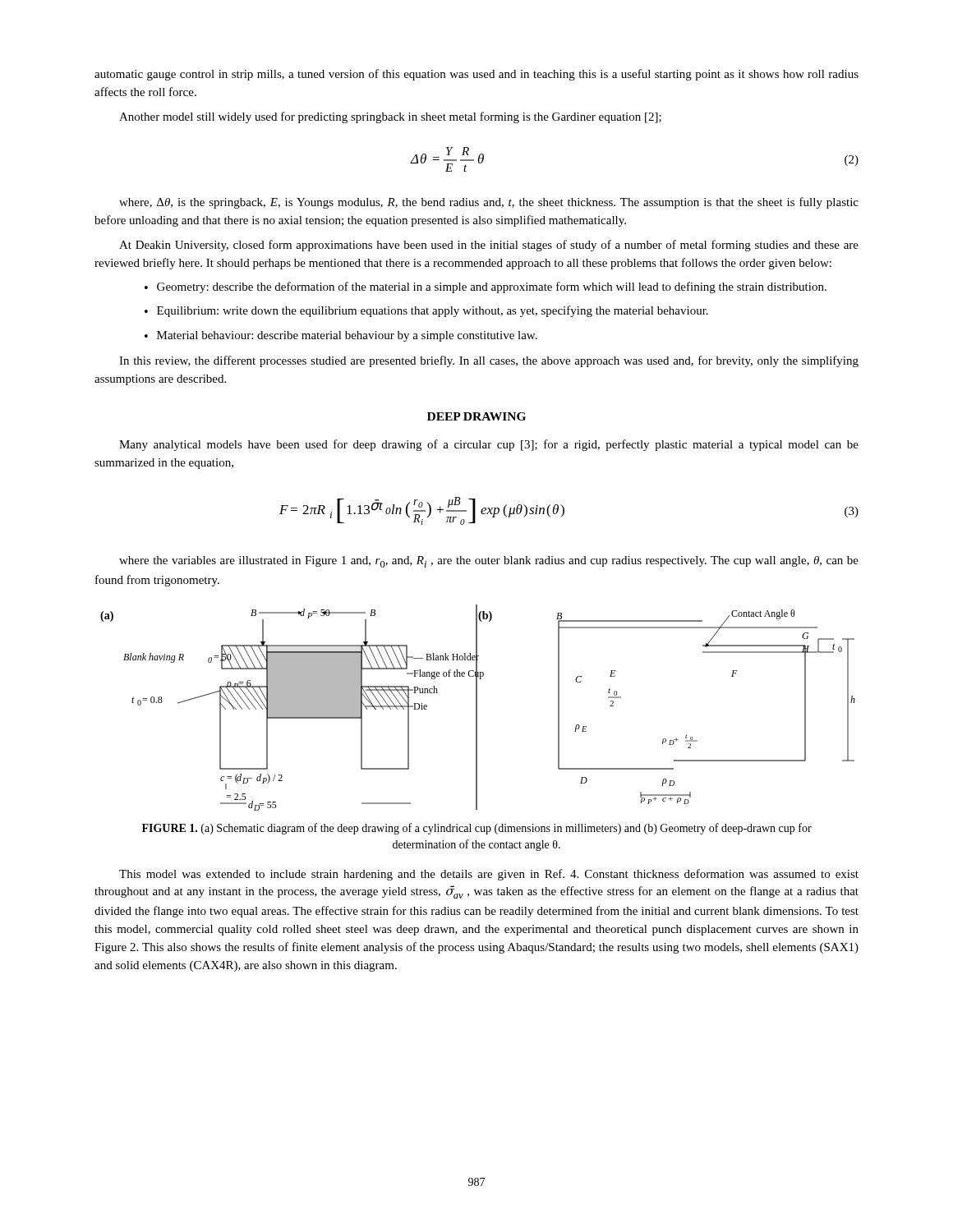The image size is (953, 1232).
Task: Click on the text block with the text "At Deakin University, closed form"
Action: click(476, 253)
